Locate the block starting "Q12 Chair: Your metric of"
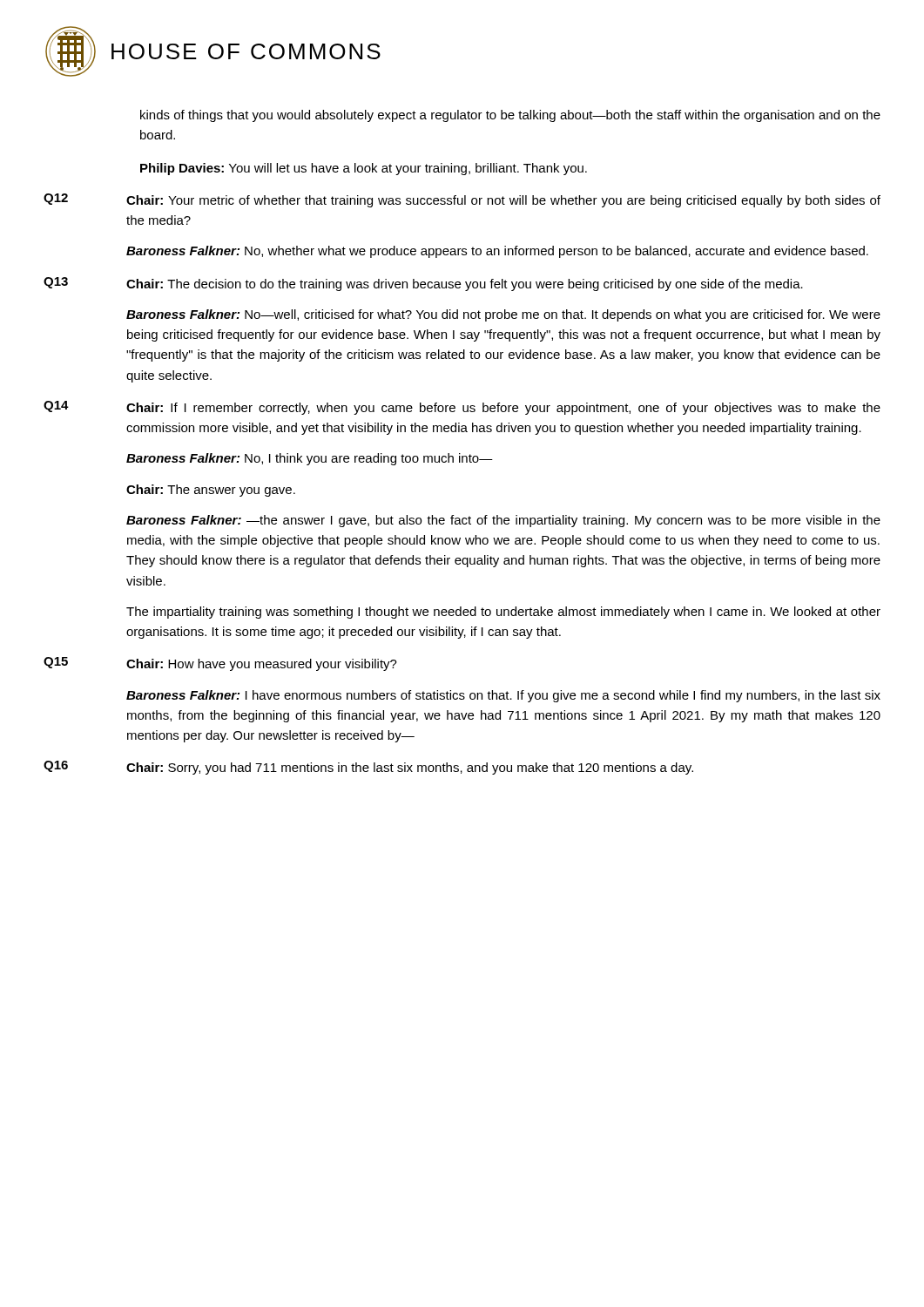 [462, 200]
